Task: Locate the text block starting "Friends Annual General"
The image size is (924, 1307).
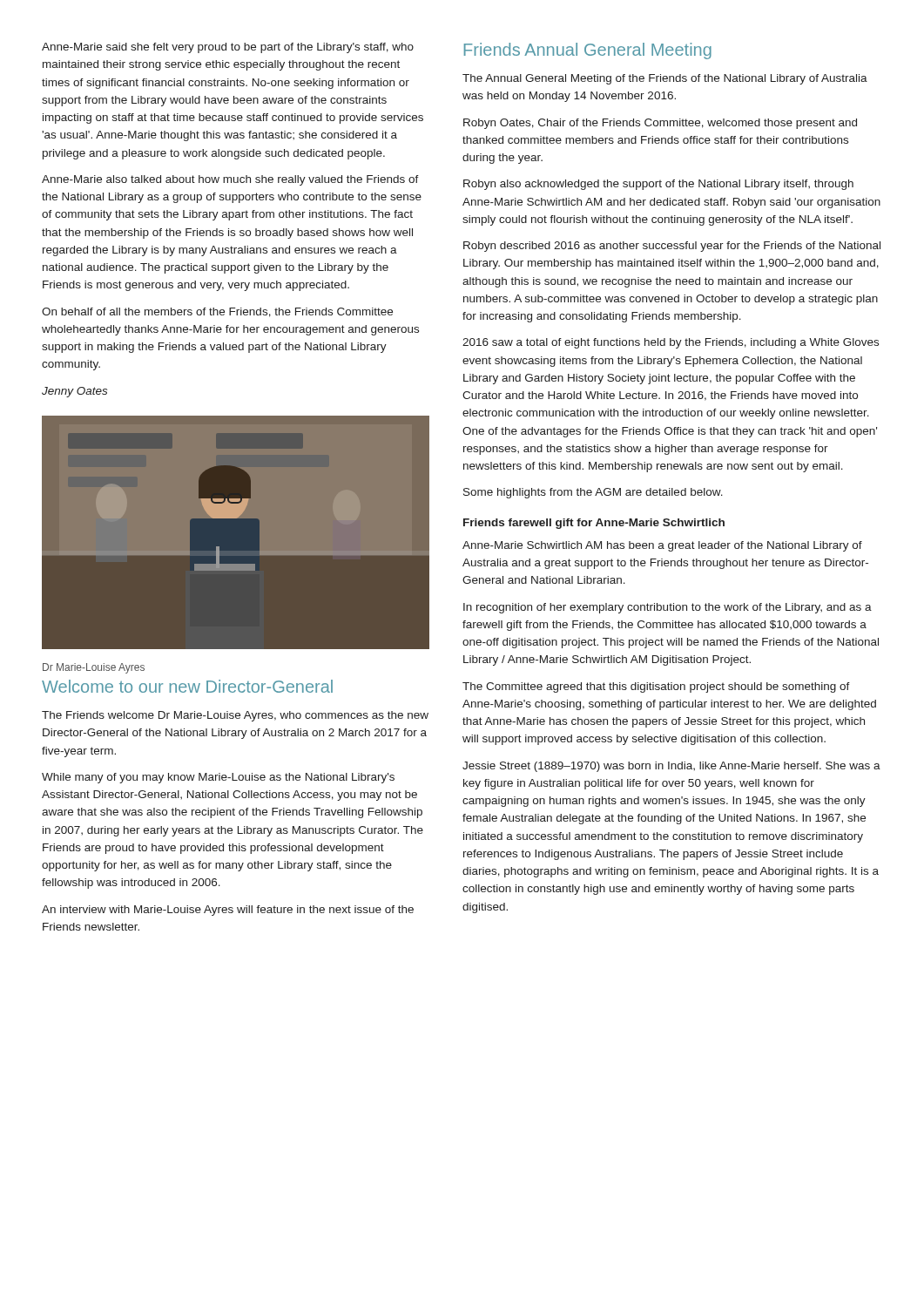Action: point(672,50)
